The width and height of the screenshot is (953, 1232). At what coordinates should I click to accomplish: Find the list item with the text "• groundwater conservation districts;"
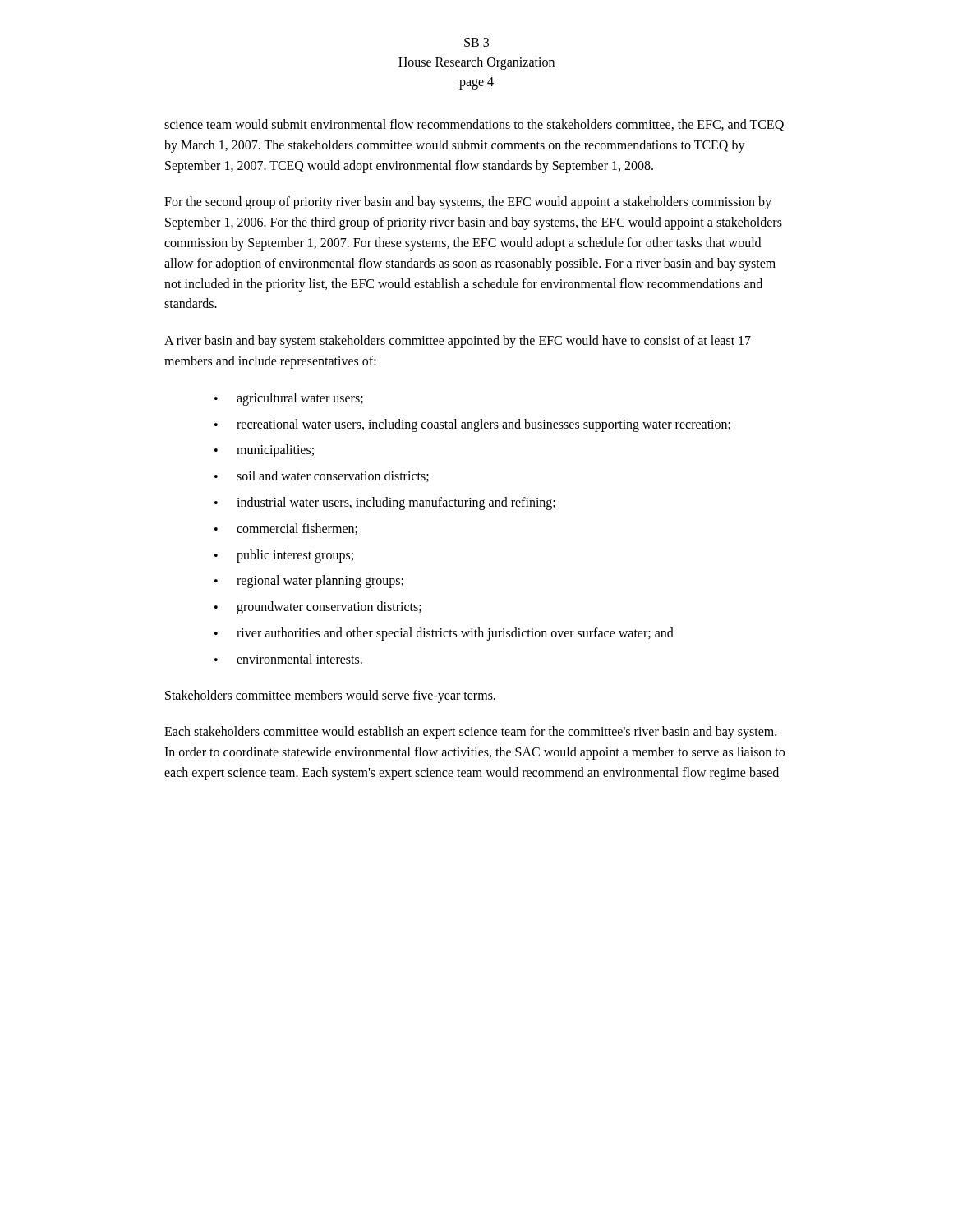pos(318,608)
